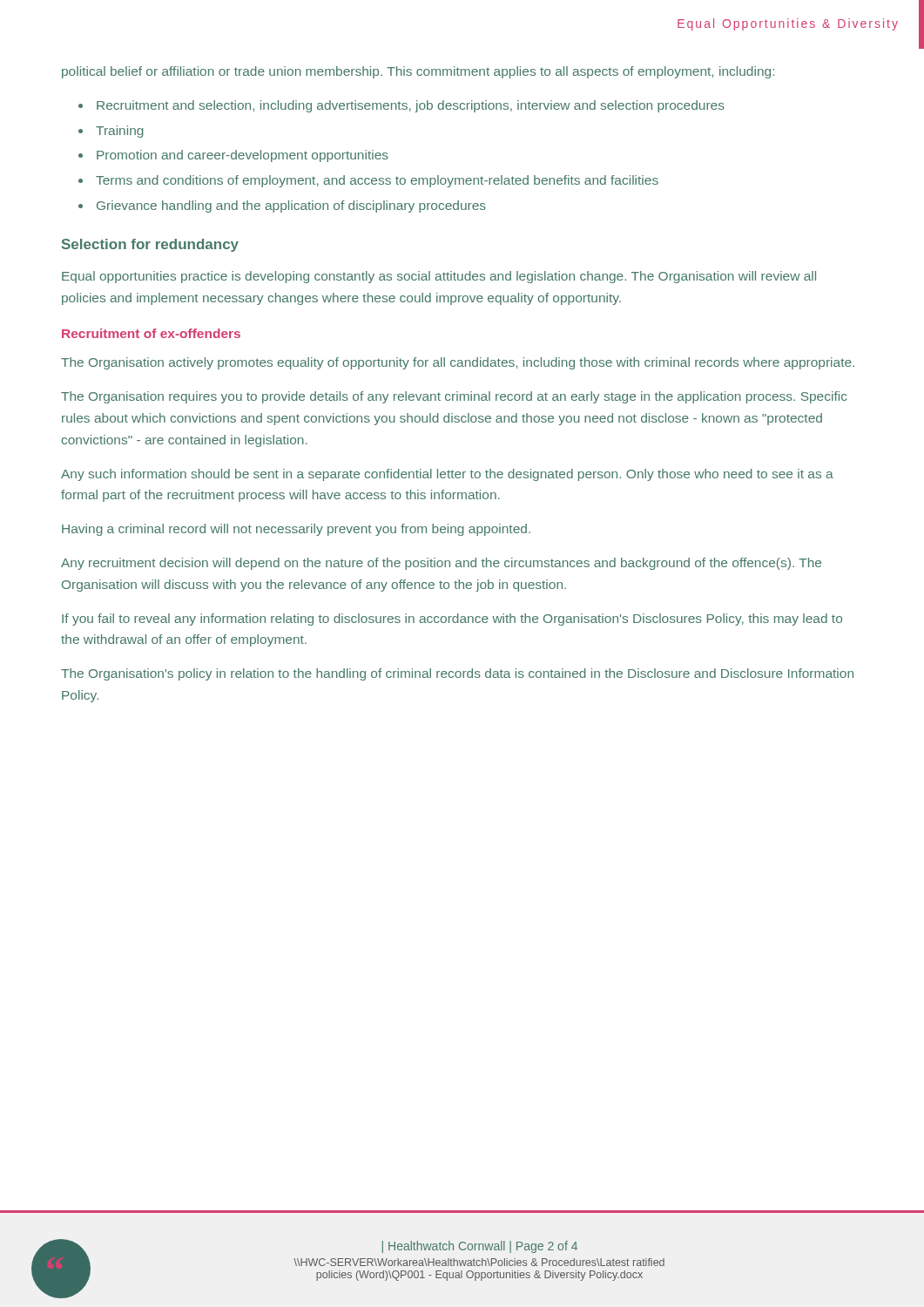The height and width of the screenshot is (1307, 924).
Task: Point to the block starting "Any recruitment decision will"
Action: (x=442, y=573)
